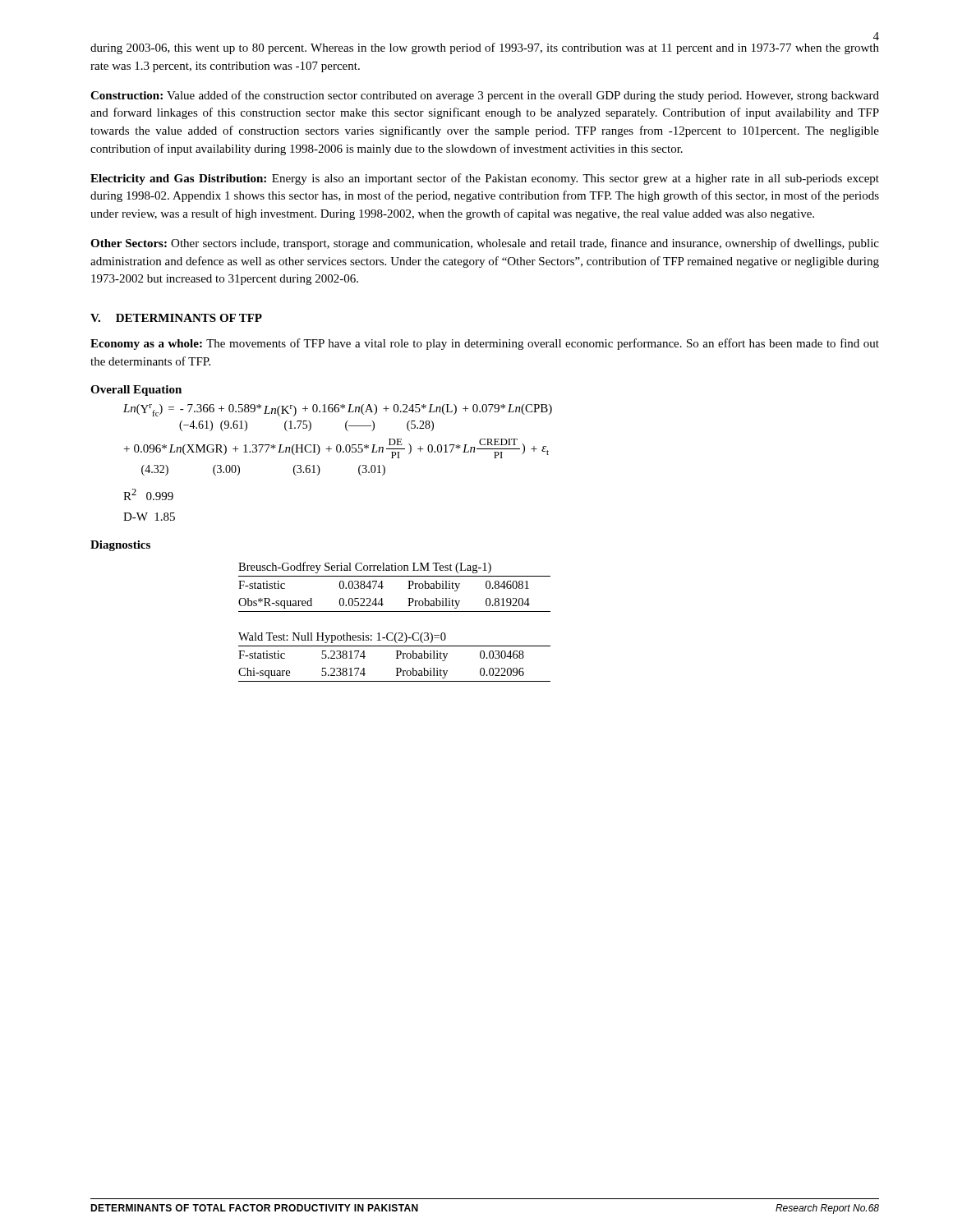The width and height of the screenshot is (953, 1232).
Task: Locate the block of text that opens with "Construction: Value added of the construction sector contributed"
Action: pyautogui.click(x=485, y=122)
